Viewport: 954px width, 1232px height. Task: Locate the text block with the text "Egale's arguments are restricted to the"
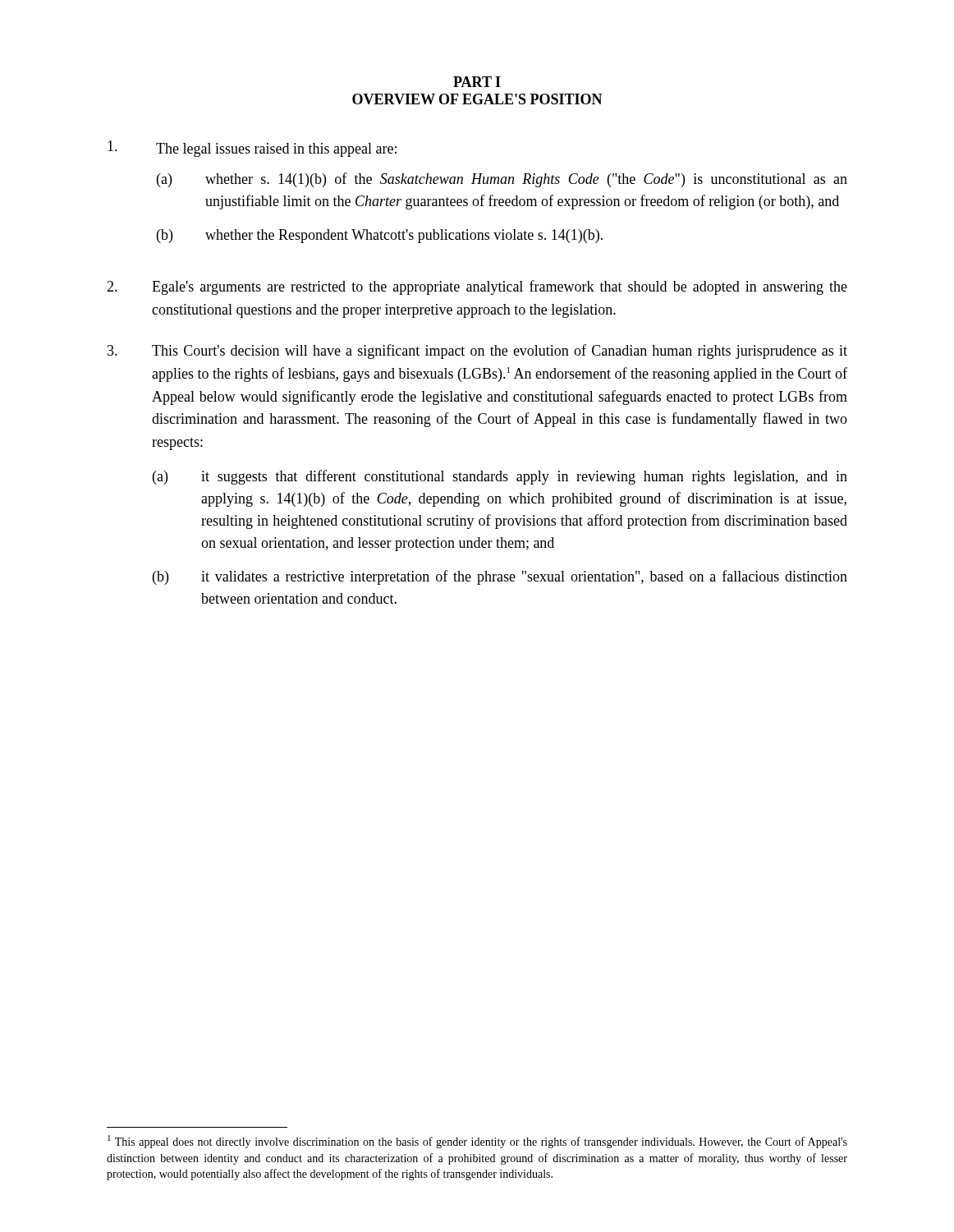(477, 299)
